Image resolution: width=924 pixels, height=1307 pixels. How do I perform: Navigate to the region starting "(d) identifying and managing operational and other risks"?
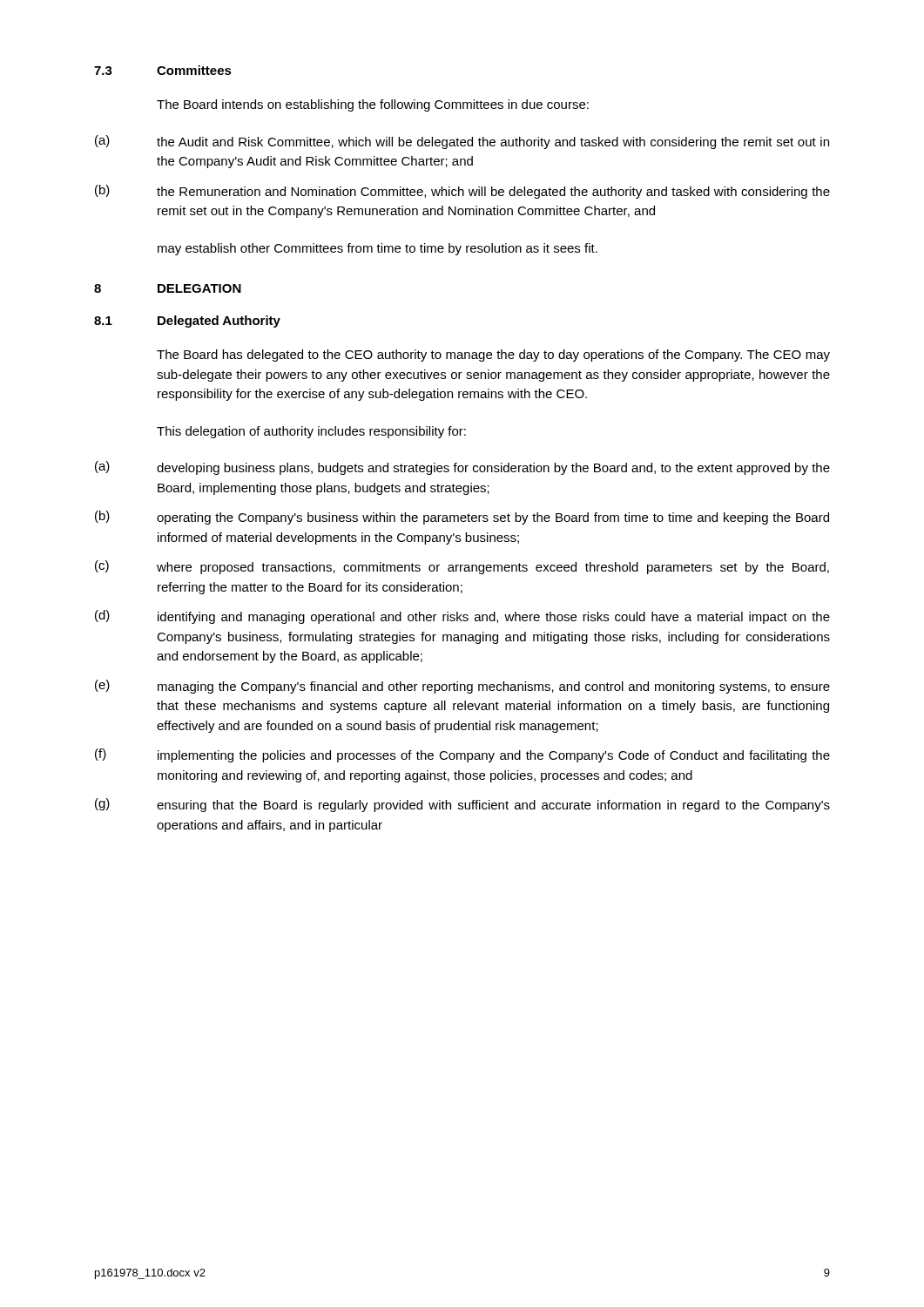[462, 637]
